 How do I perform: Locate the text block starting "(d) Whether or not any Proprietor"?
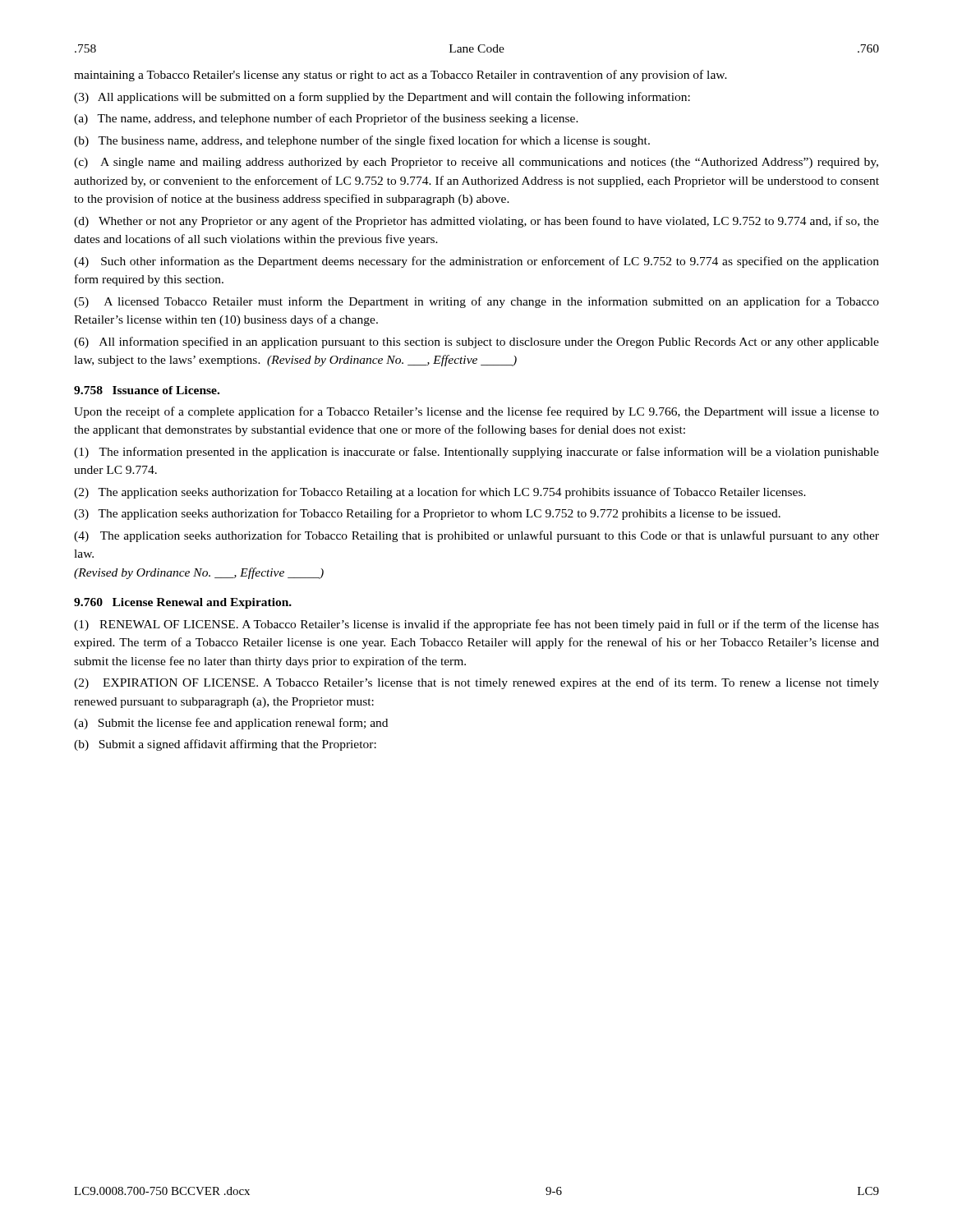(476, 230)
